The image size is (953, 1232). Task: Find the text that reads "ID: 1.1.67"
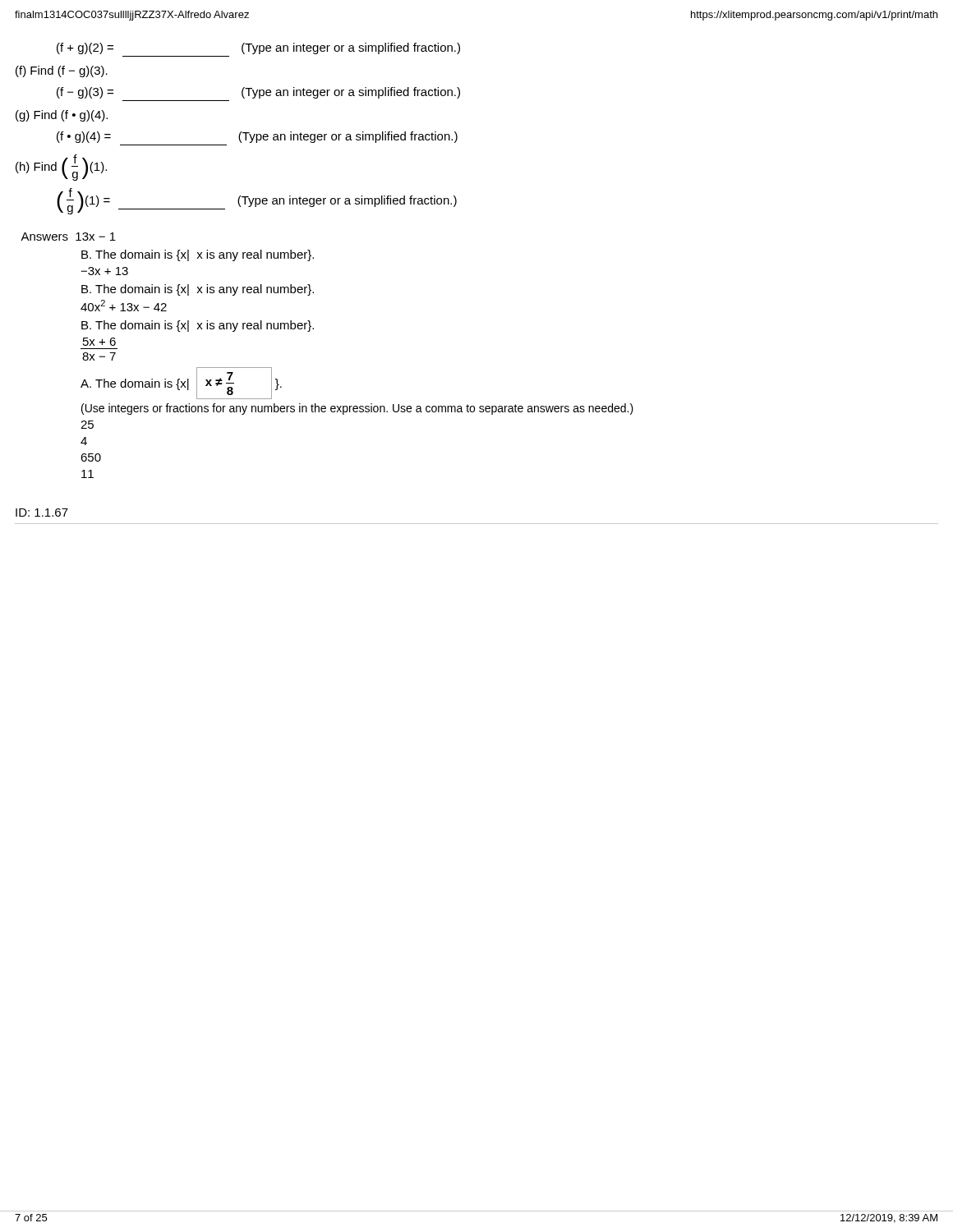point(42,512)
